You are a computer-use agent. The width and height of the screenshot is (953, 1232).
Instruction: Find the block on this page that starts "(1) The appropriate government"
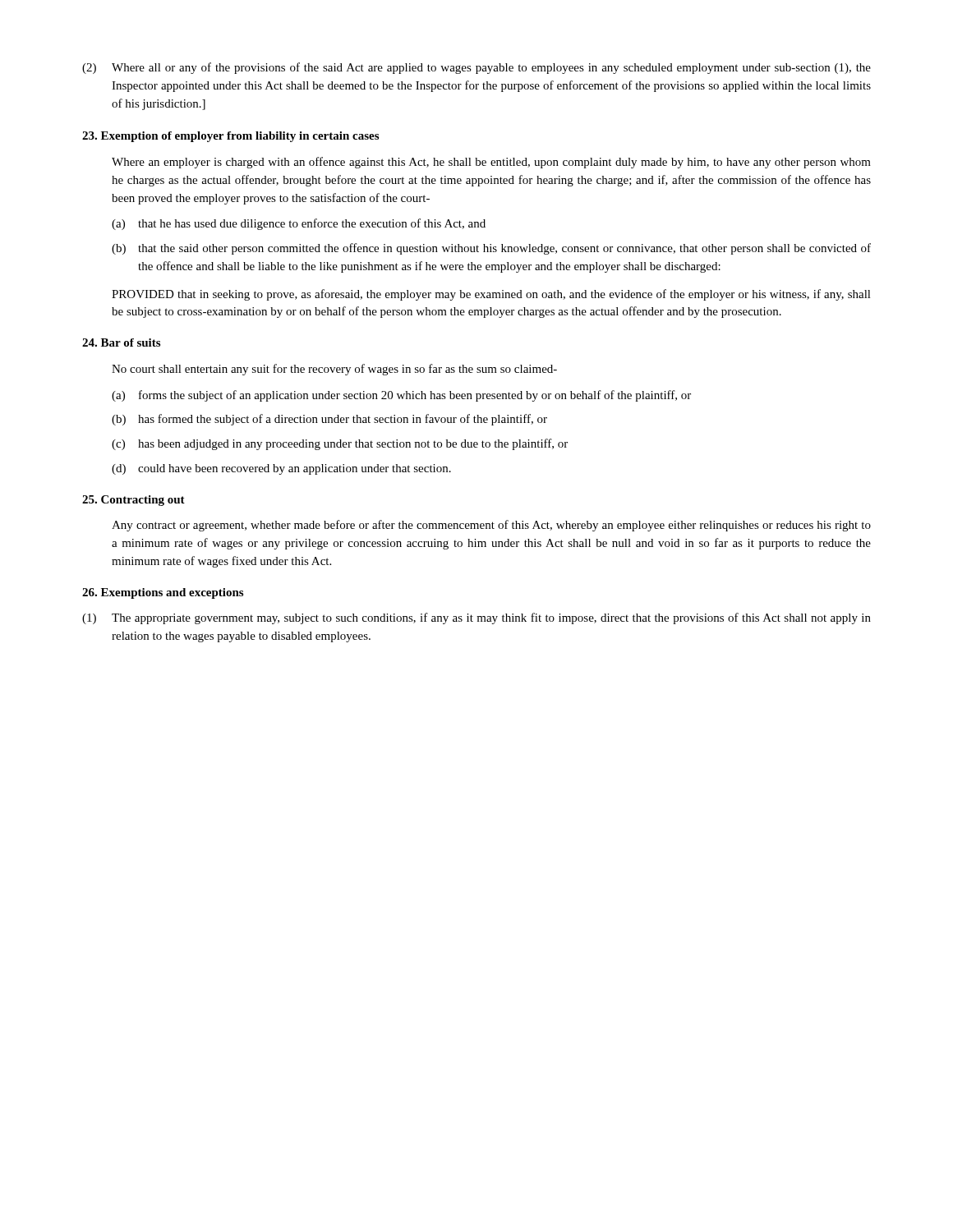click(x=476, y=627)
